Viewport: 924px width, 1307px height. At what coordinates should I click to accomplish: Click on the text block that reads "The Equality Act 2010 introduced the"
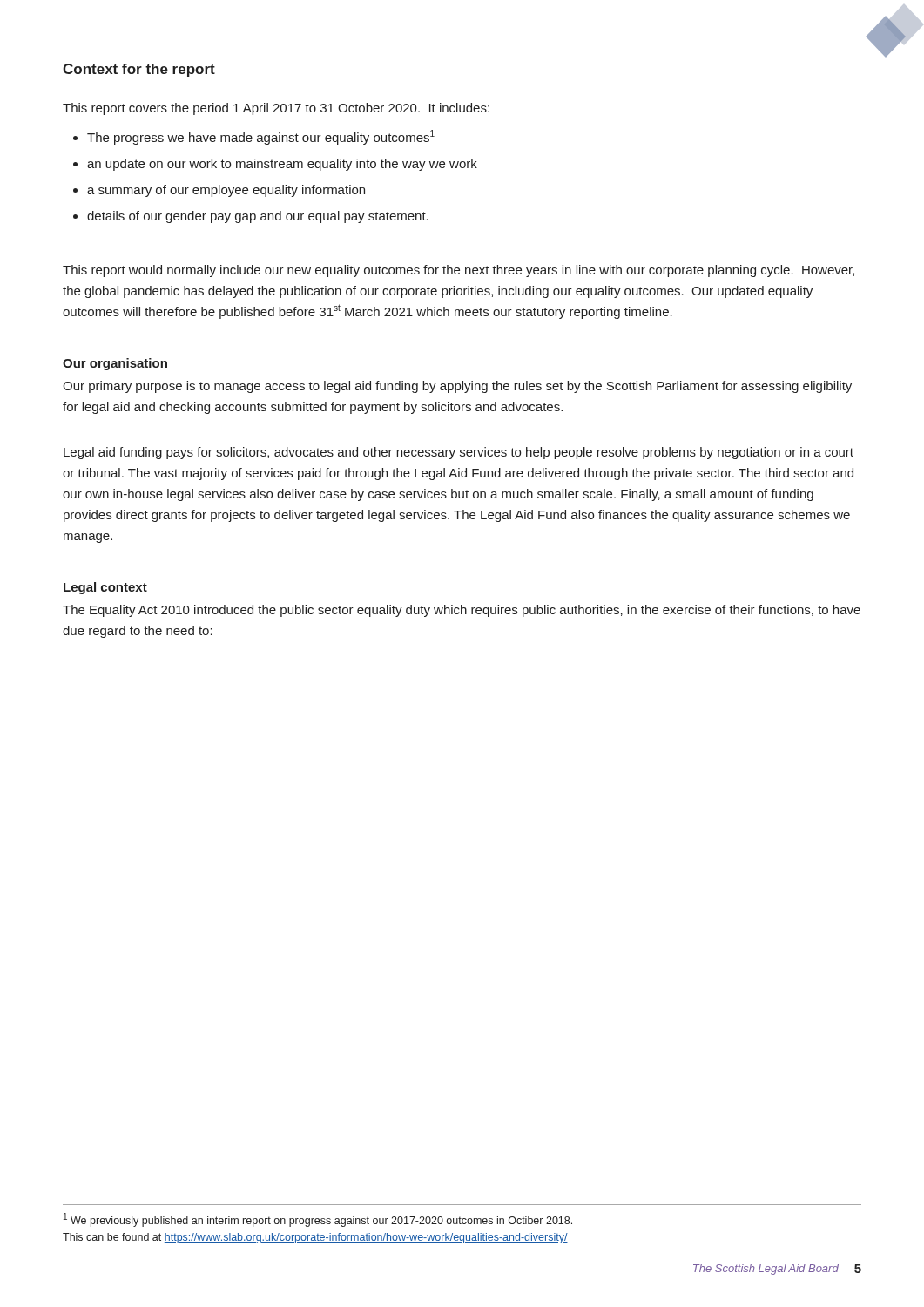click(x=462, y=620)
